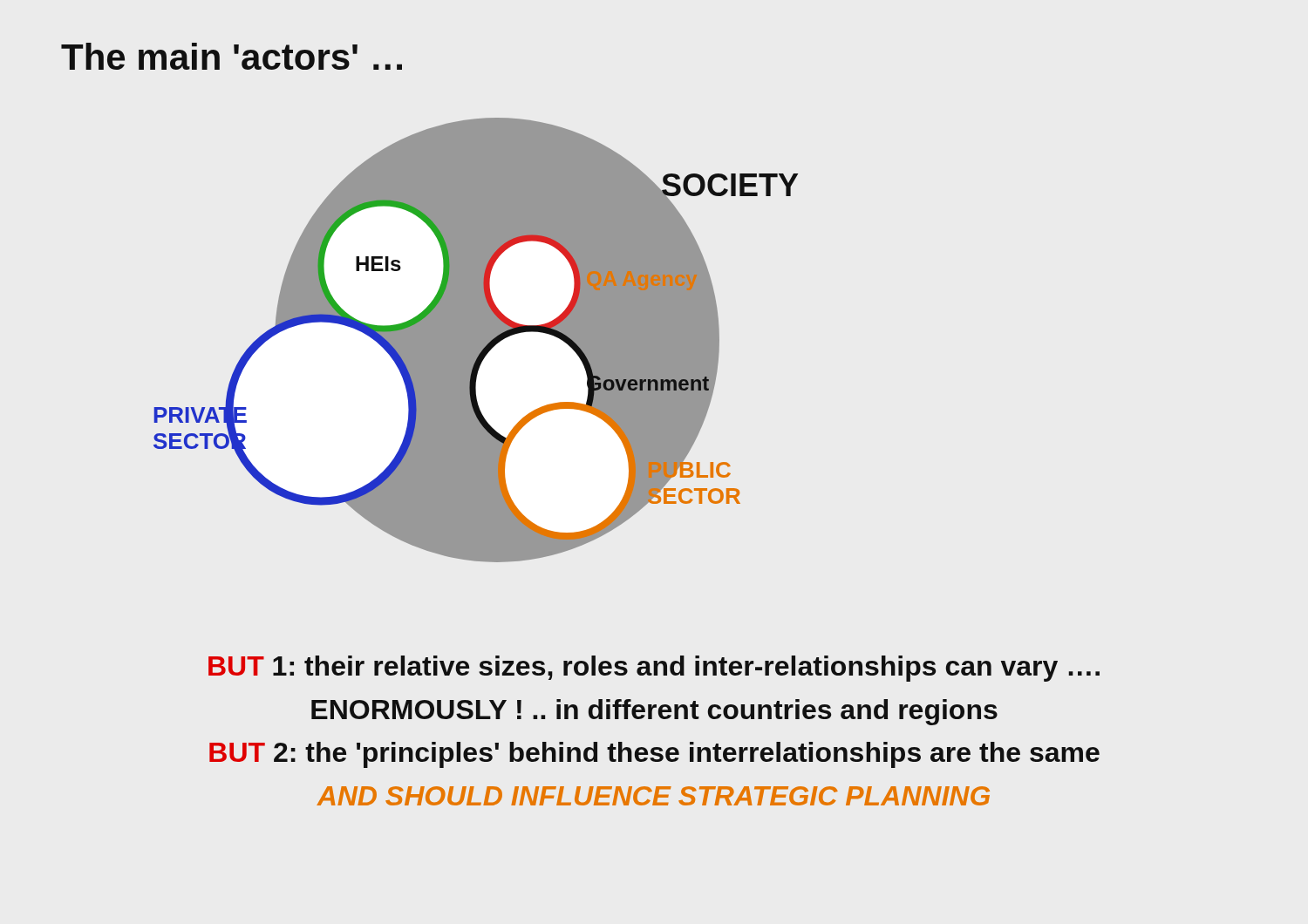Where is the passage that starts "BUT 1: their relative sizes, roles and inter-relationships"?
Image resolution: width=1308 pixels, height=924 pixels.
[x=654, y=731]
